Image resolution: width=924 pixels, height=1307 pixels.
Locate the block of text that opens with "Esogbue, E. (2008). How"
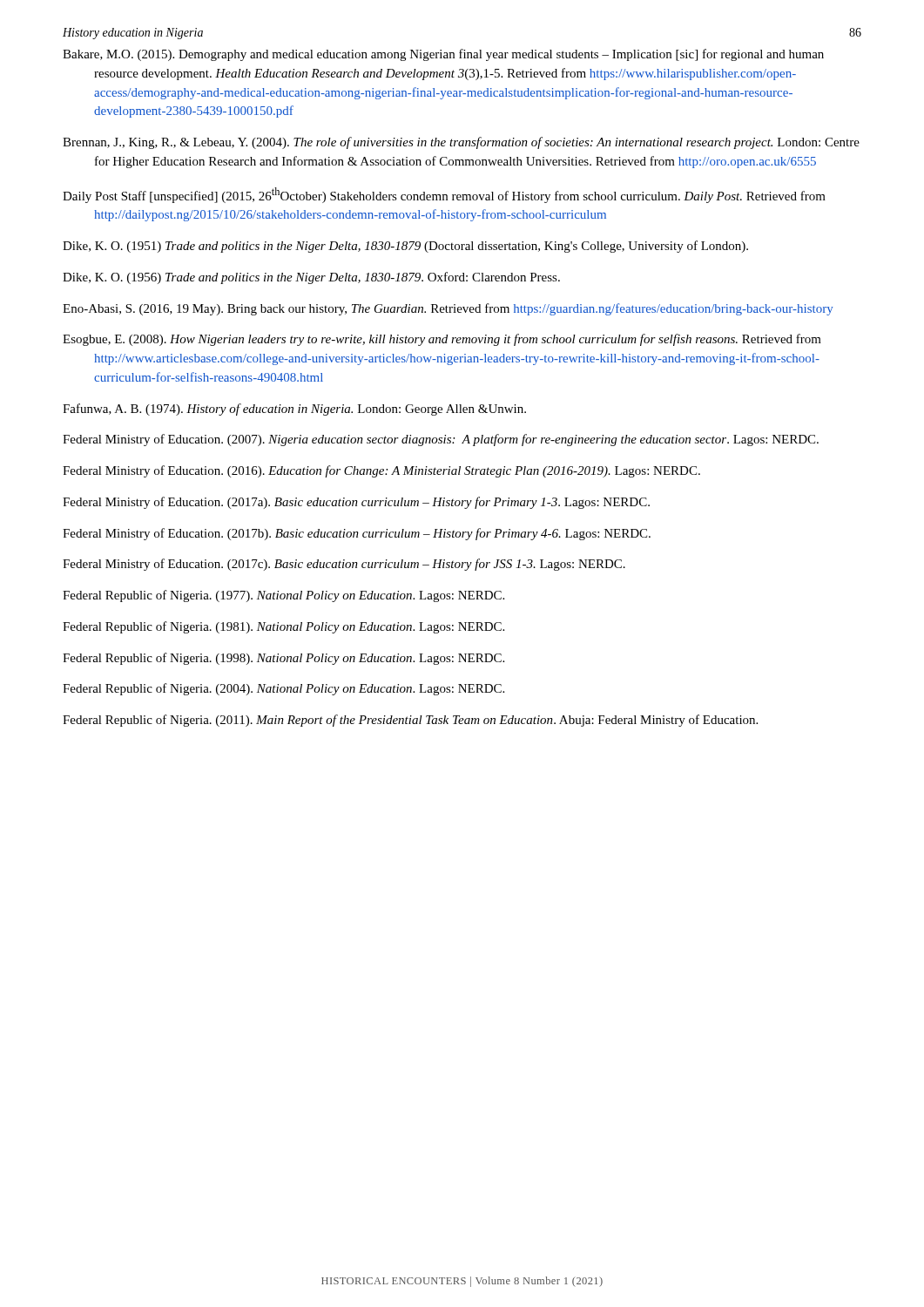[x=442, y=358]
